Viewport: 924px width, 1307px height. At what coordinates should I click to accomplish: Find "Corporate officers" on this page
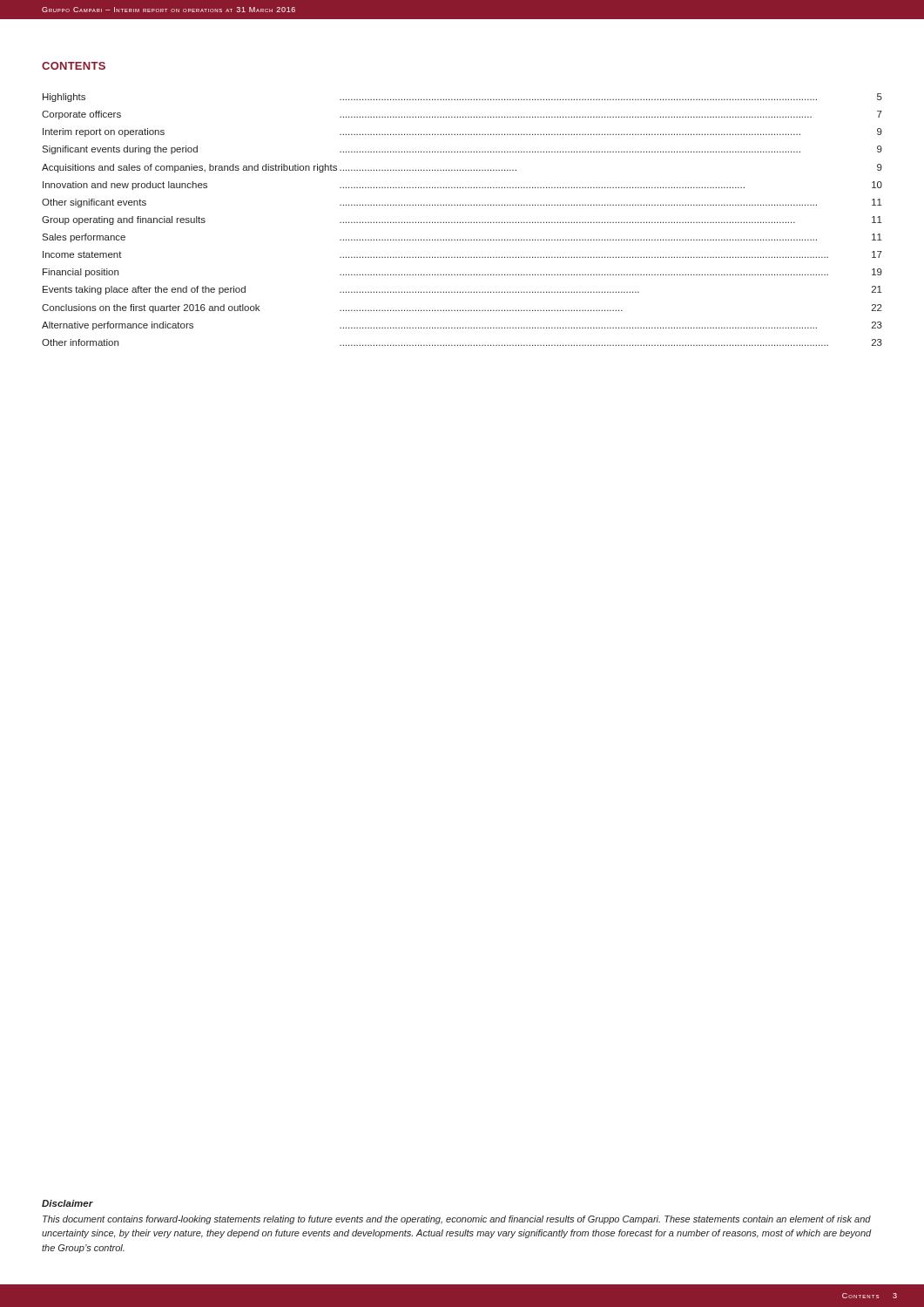click(462, 114)
